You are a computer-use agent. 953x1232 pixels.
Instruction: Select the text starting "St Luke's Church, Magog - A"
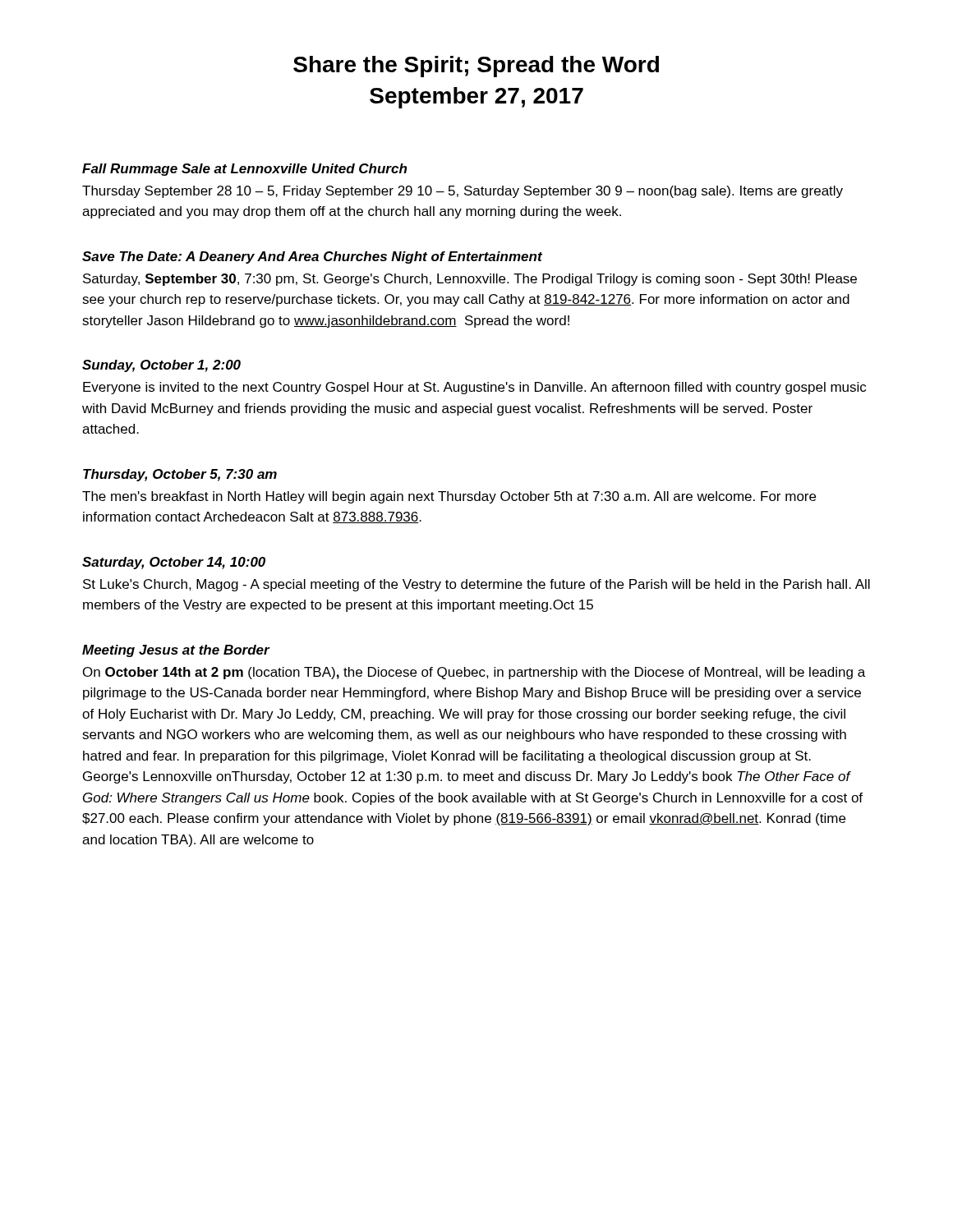click(476, 595)
